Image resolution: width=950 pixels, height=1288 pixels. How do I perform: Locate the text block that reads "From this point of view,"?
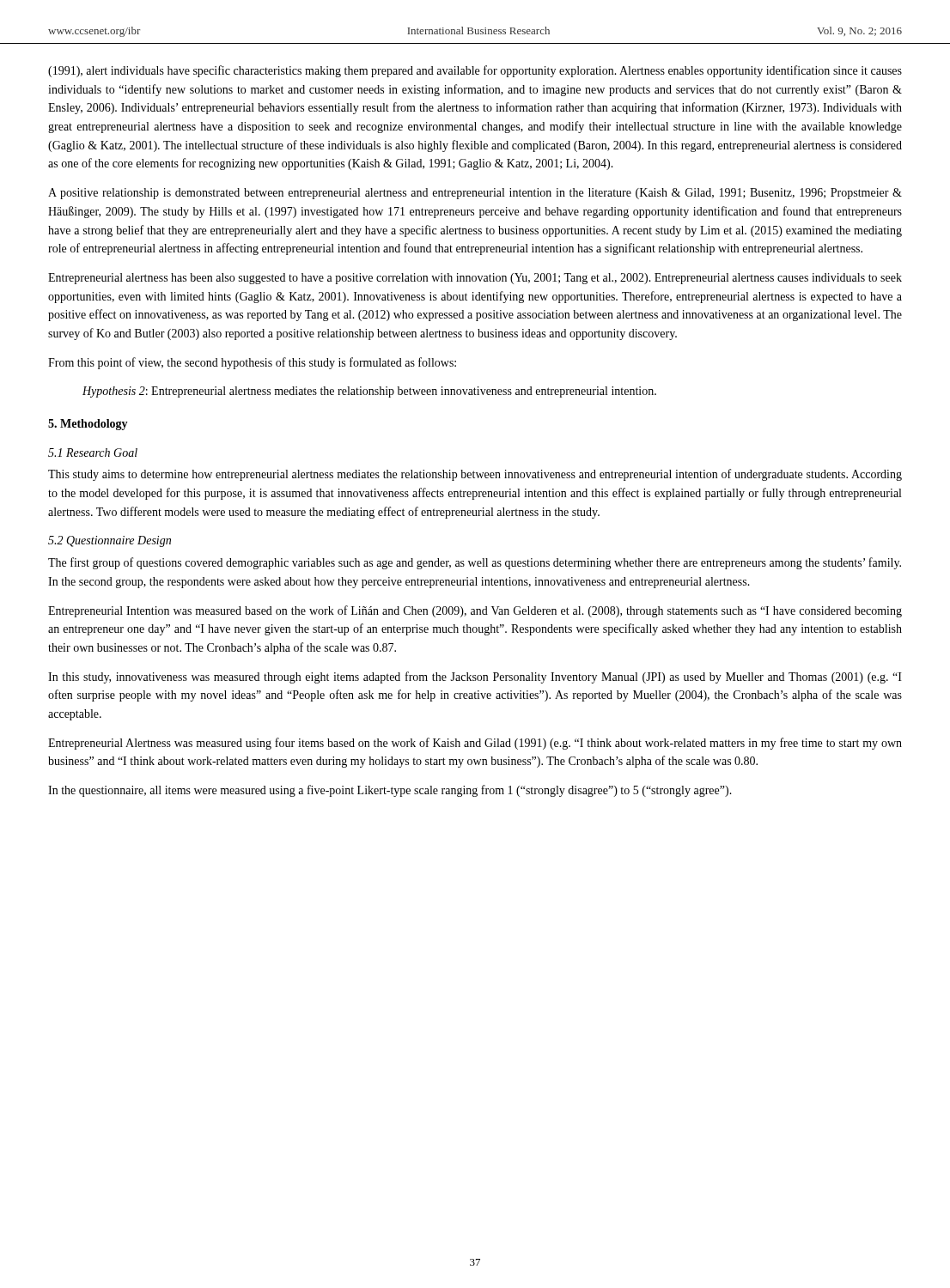pos(253,362)
